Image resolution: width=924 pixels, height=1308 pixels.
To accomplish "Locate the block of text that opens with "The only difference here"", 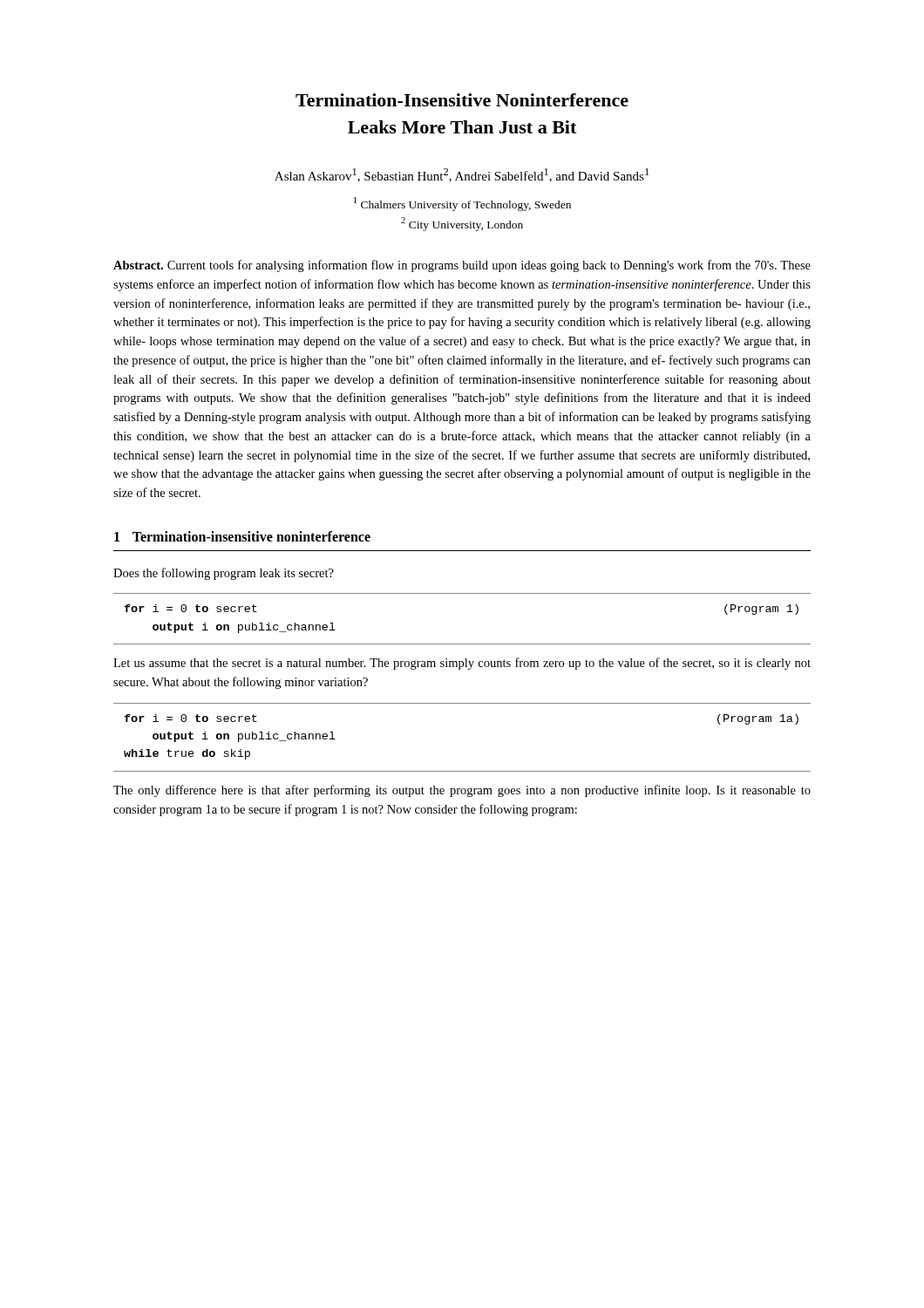I will click(x=462, y=799).
